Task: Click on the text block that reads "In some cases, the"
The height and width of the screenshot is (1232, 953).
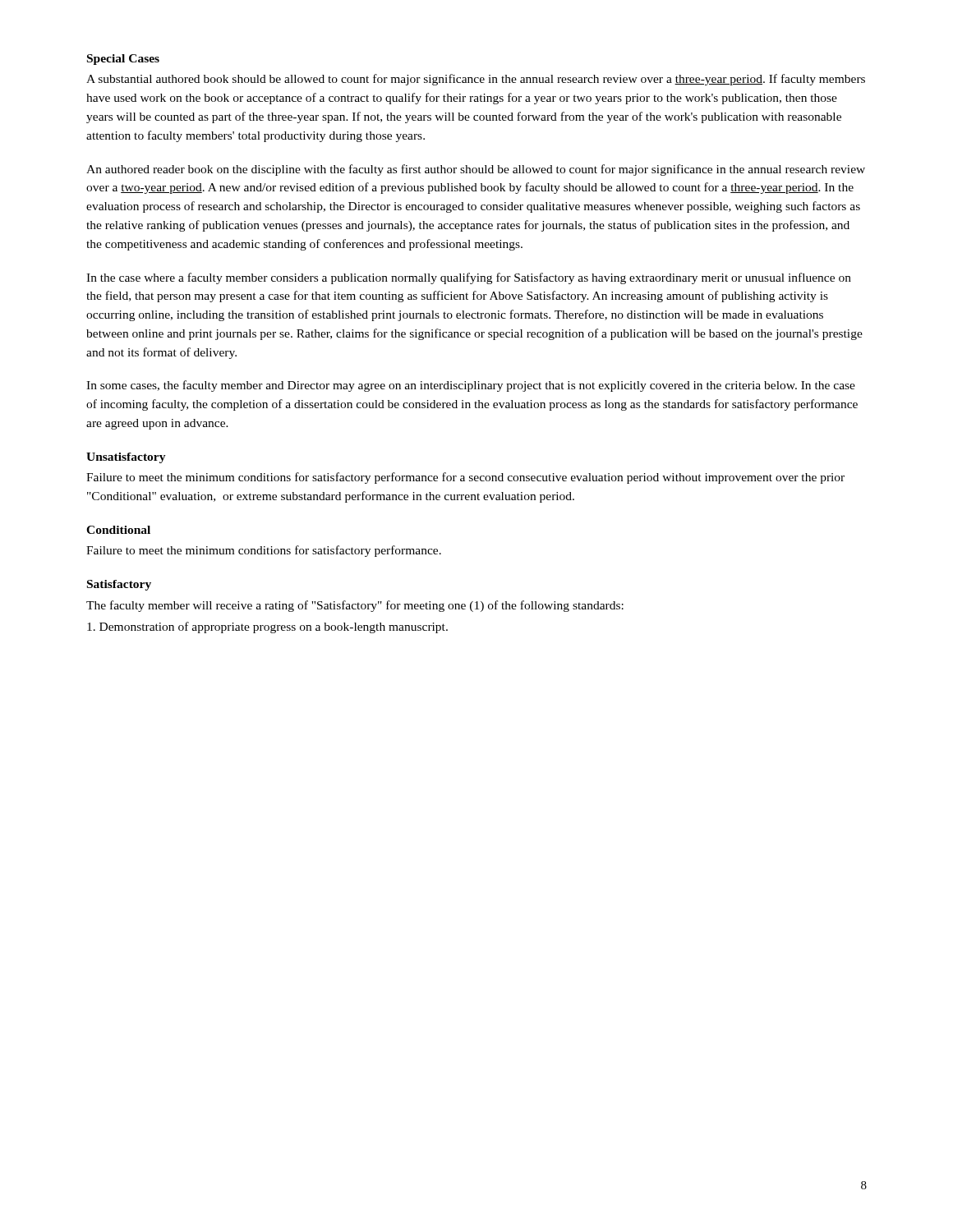Action: (472, 404)
